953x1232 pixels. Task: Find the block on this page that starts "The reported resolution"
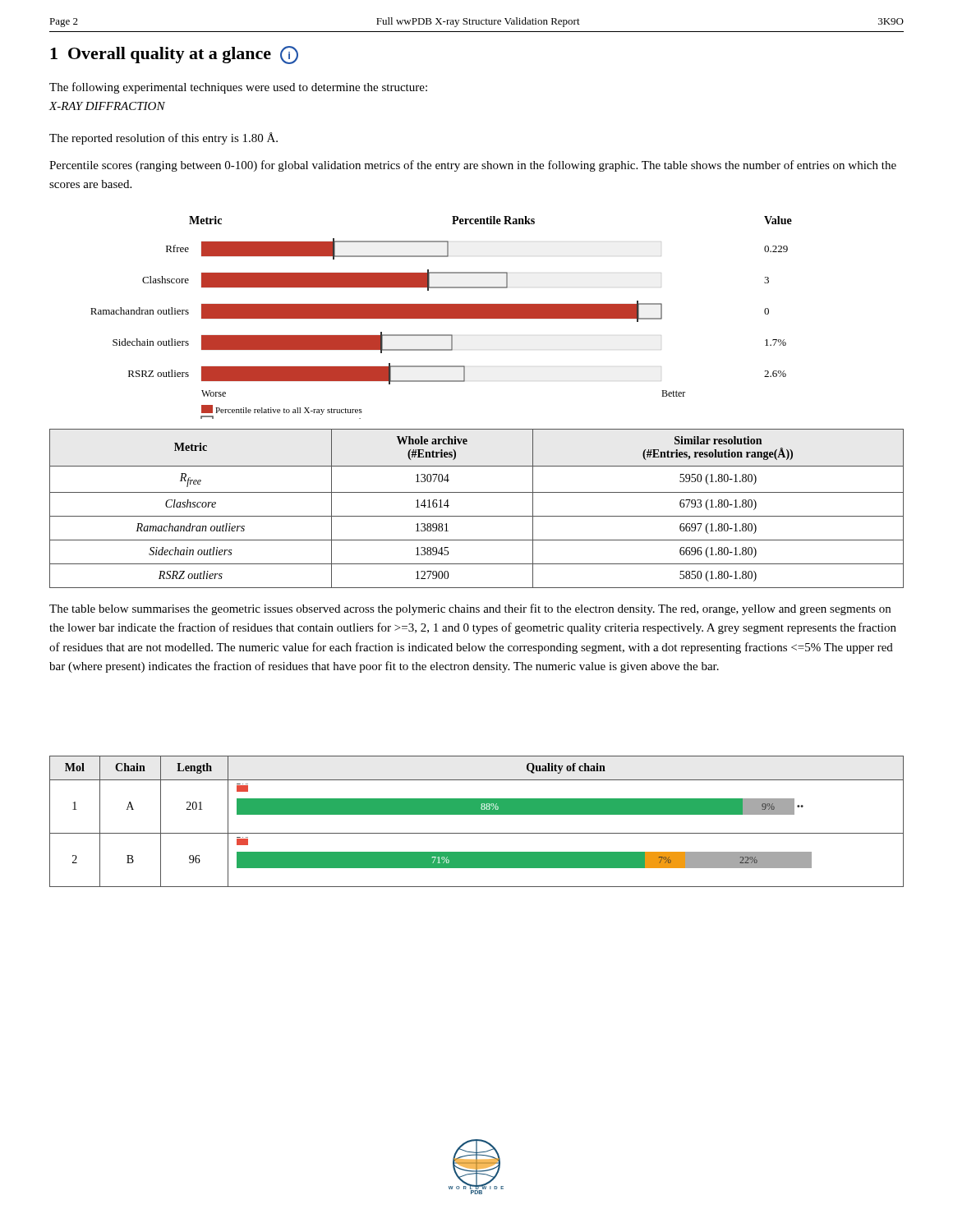(164, 138)
